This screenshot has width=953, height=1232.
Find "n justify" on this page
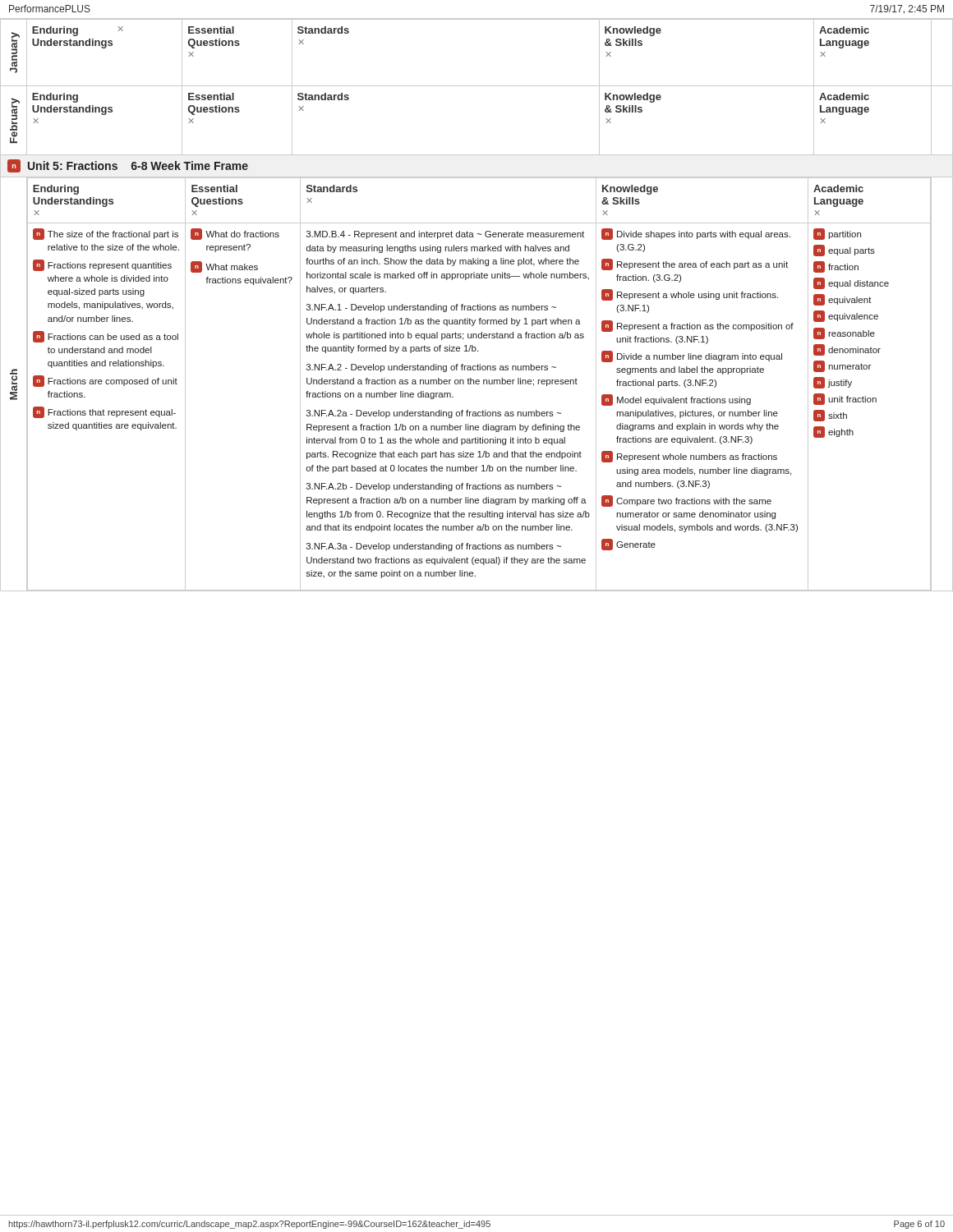[x=833, y=383]
